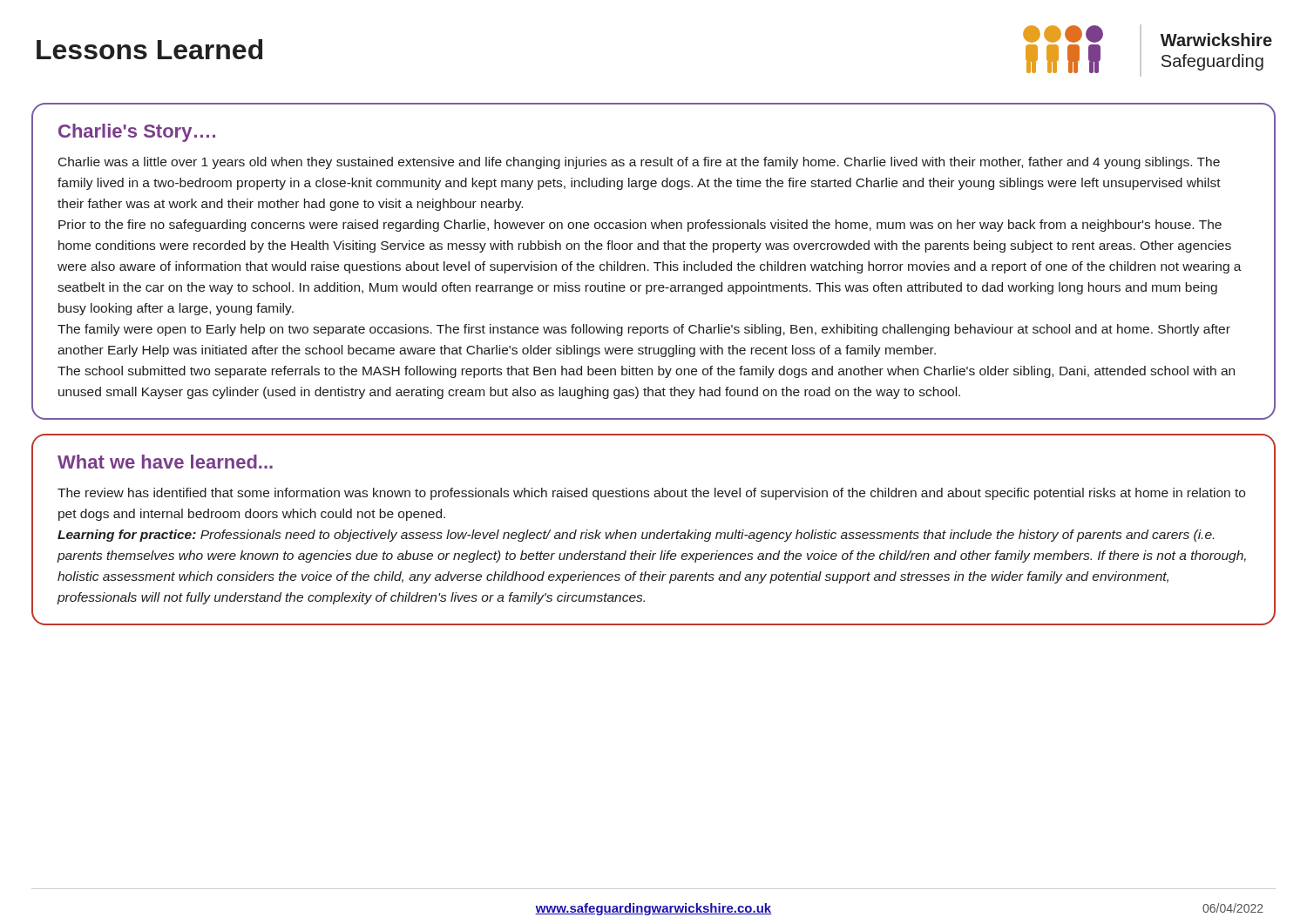Image resolution: width=1307 pixels, height=924 pixels.
Task: Select the text block that reads "Prior to the fire no"
Action: pos(654,266)
